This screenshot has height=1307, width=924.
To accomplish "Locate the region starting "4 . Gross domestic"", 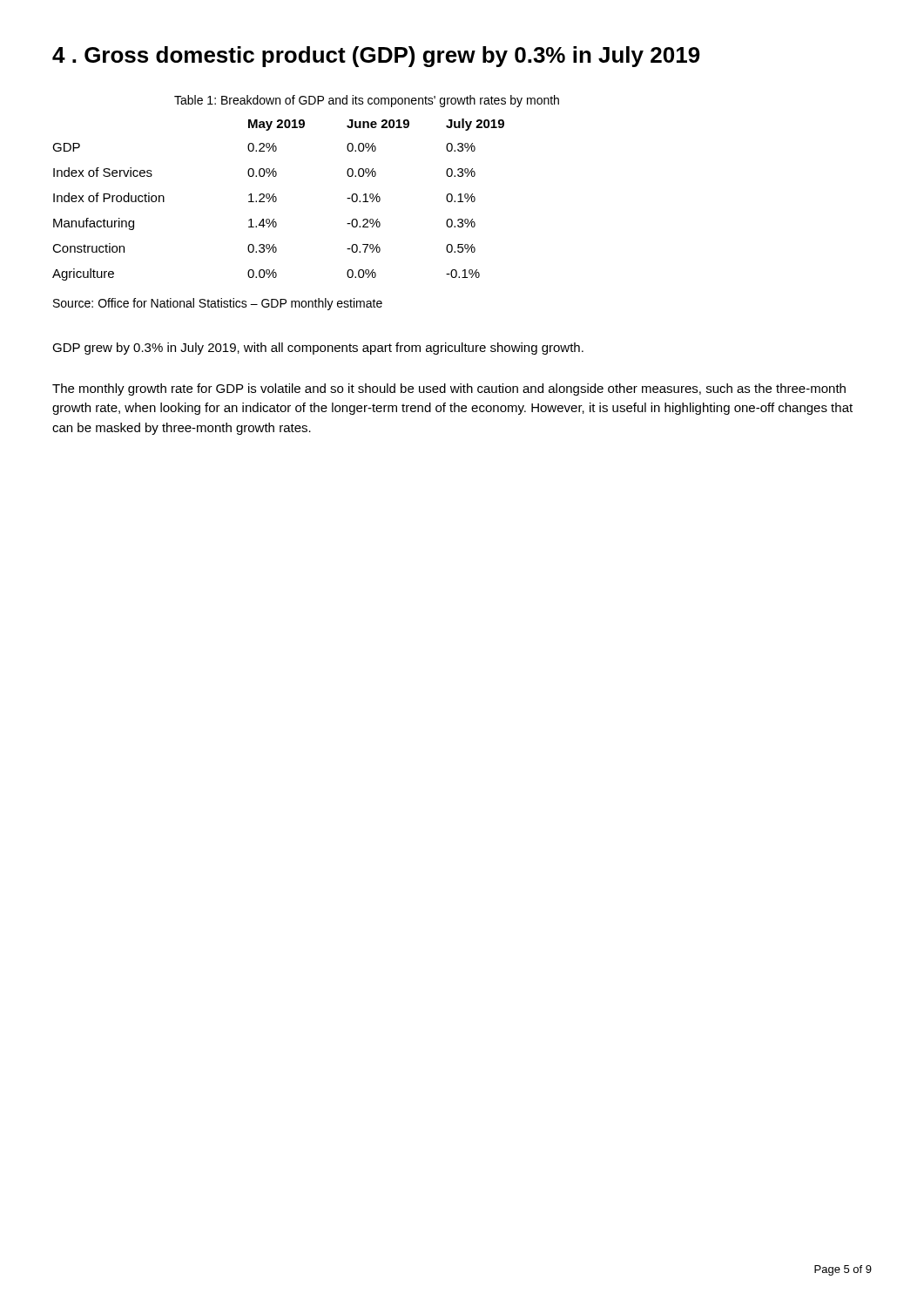I will pos(376,55).
